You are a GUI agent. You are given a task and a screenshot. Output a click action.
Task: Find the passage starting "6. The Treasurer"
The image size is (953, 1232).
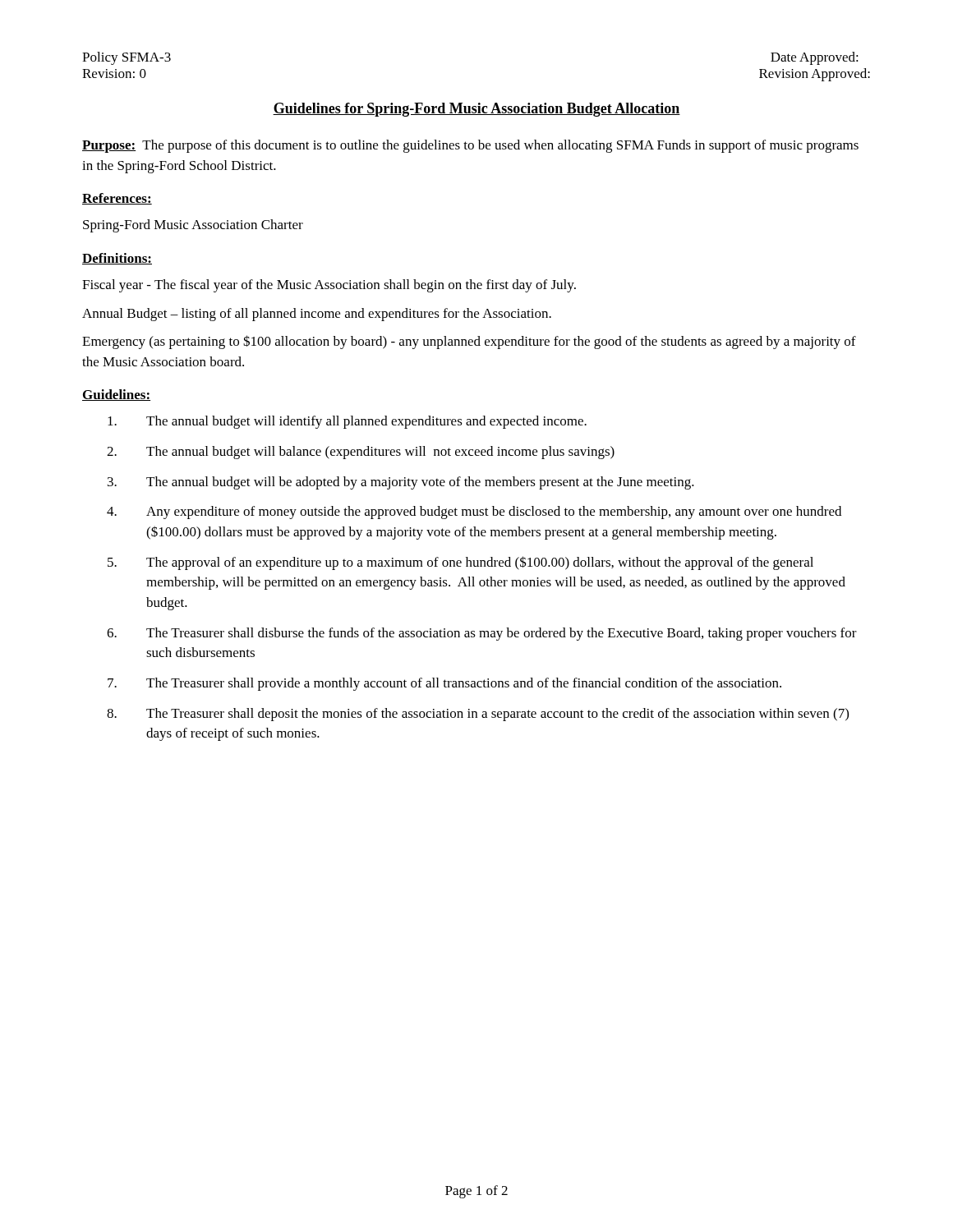[476, 643]
